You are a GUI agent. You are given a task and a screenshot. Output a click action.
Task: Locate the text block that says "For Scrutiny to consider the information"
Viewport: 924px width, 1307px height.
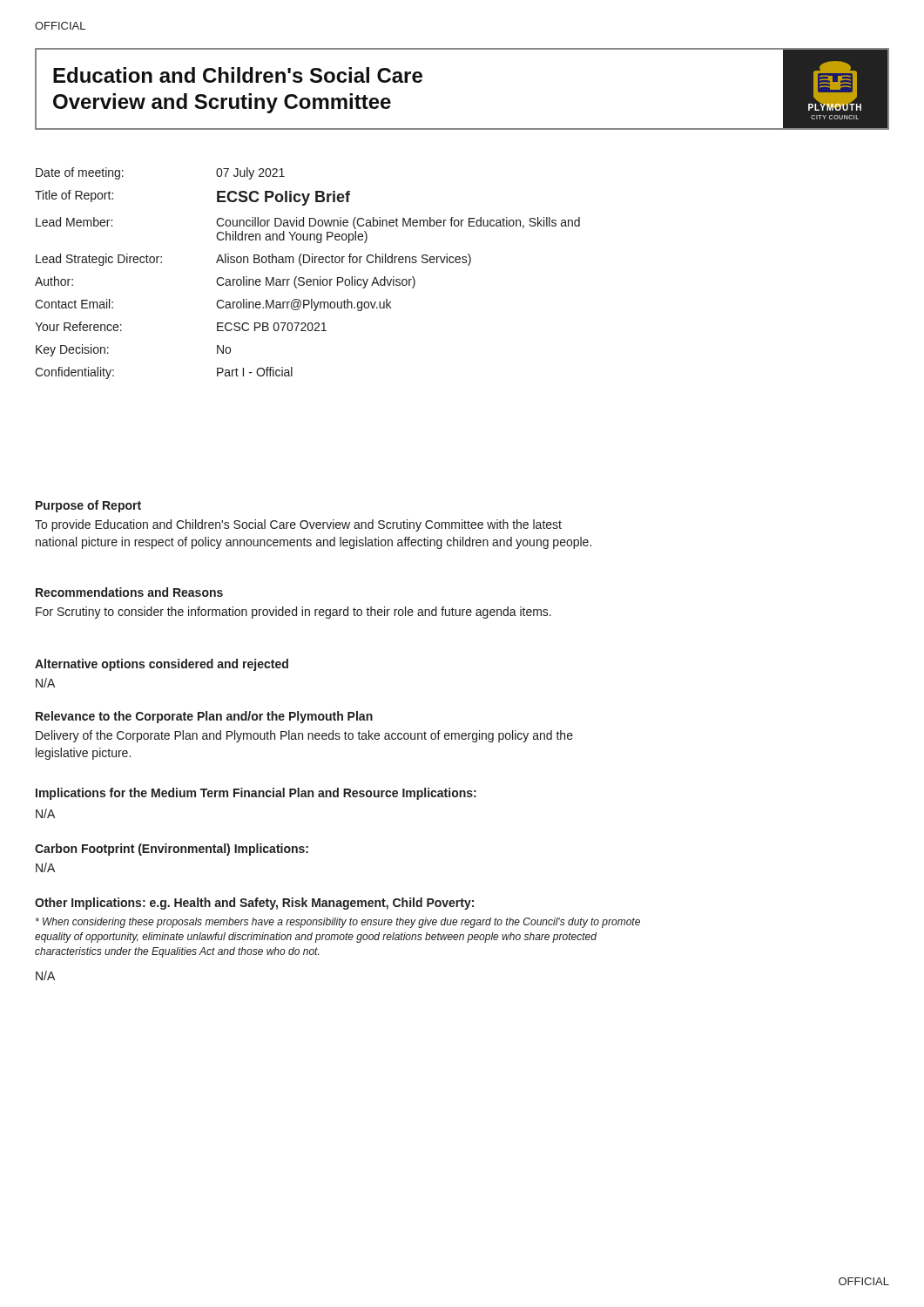click(x=462, y=612)
